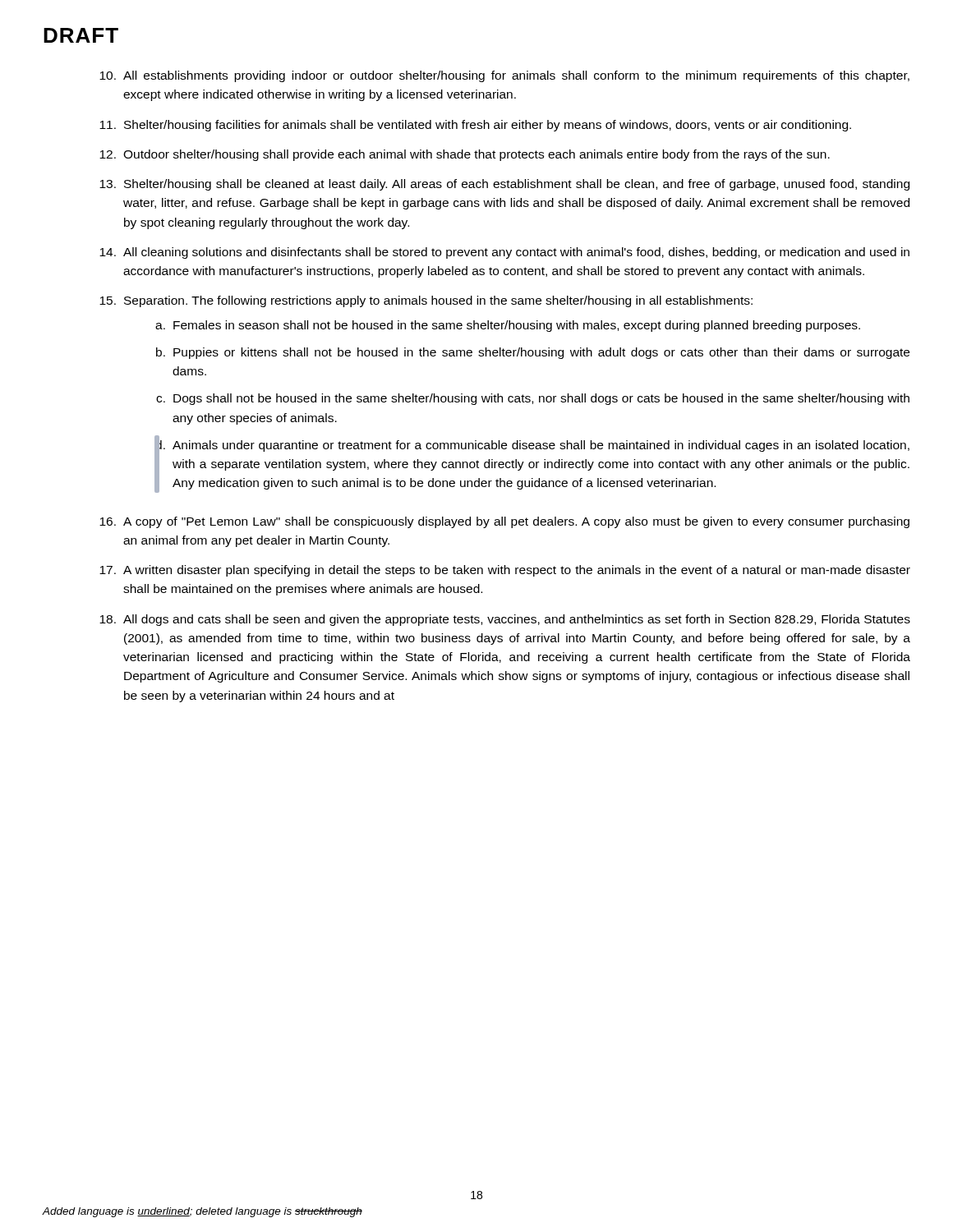Locate the list item that says "16. A copy of "Pet Lemon"
Viewport: 953px width, 1232px height.
coord(476,530)
